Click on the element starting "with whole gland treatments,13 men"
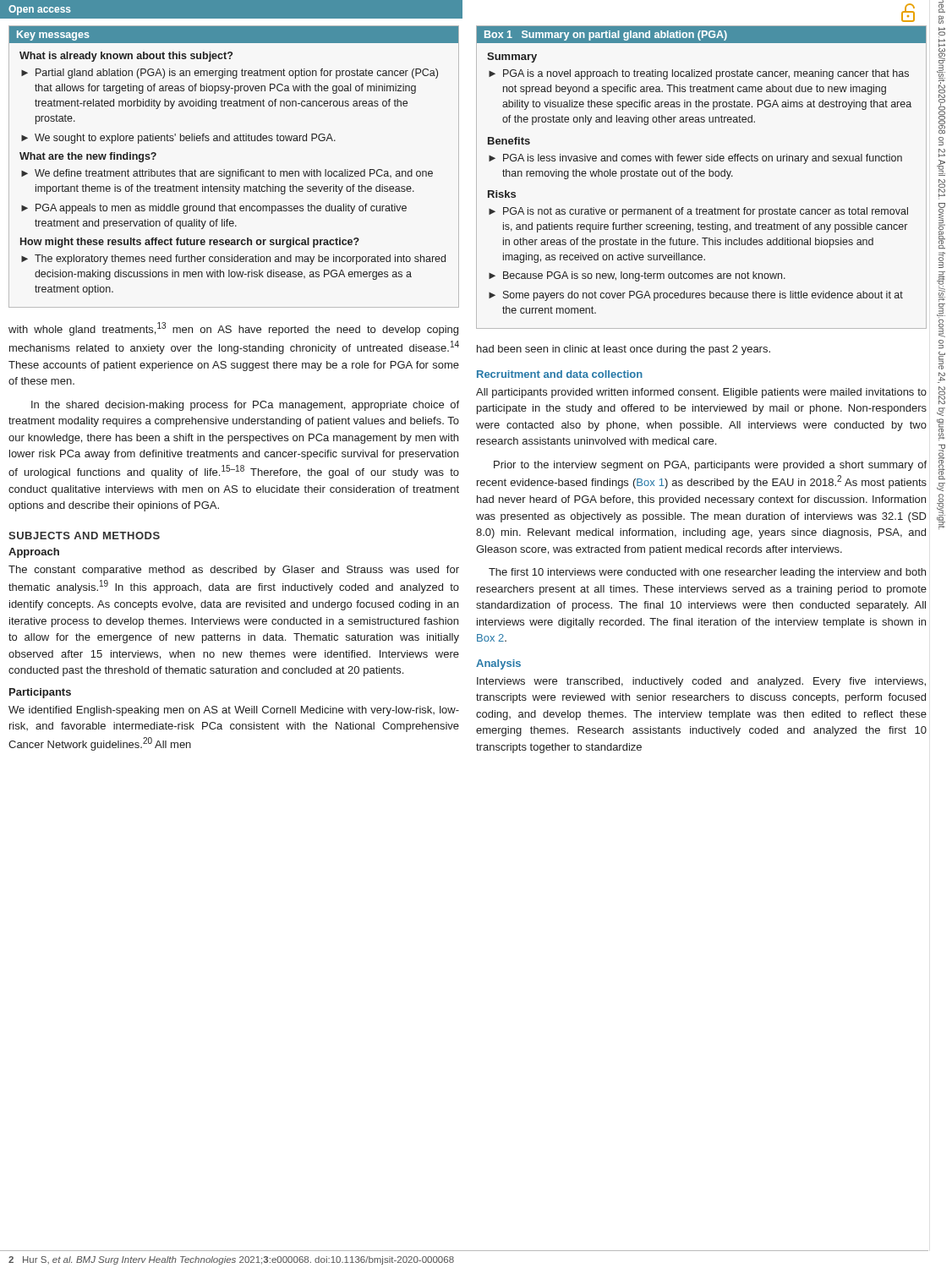Image resolution: width=952 pixels, height=1268 pixels. click(234, 354)
